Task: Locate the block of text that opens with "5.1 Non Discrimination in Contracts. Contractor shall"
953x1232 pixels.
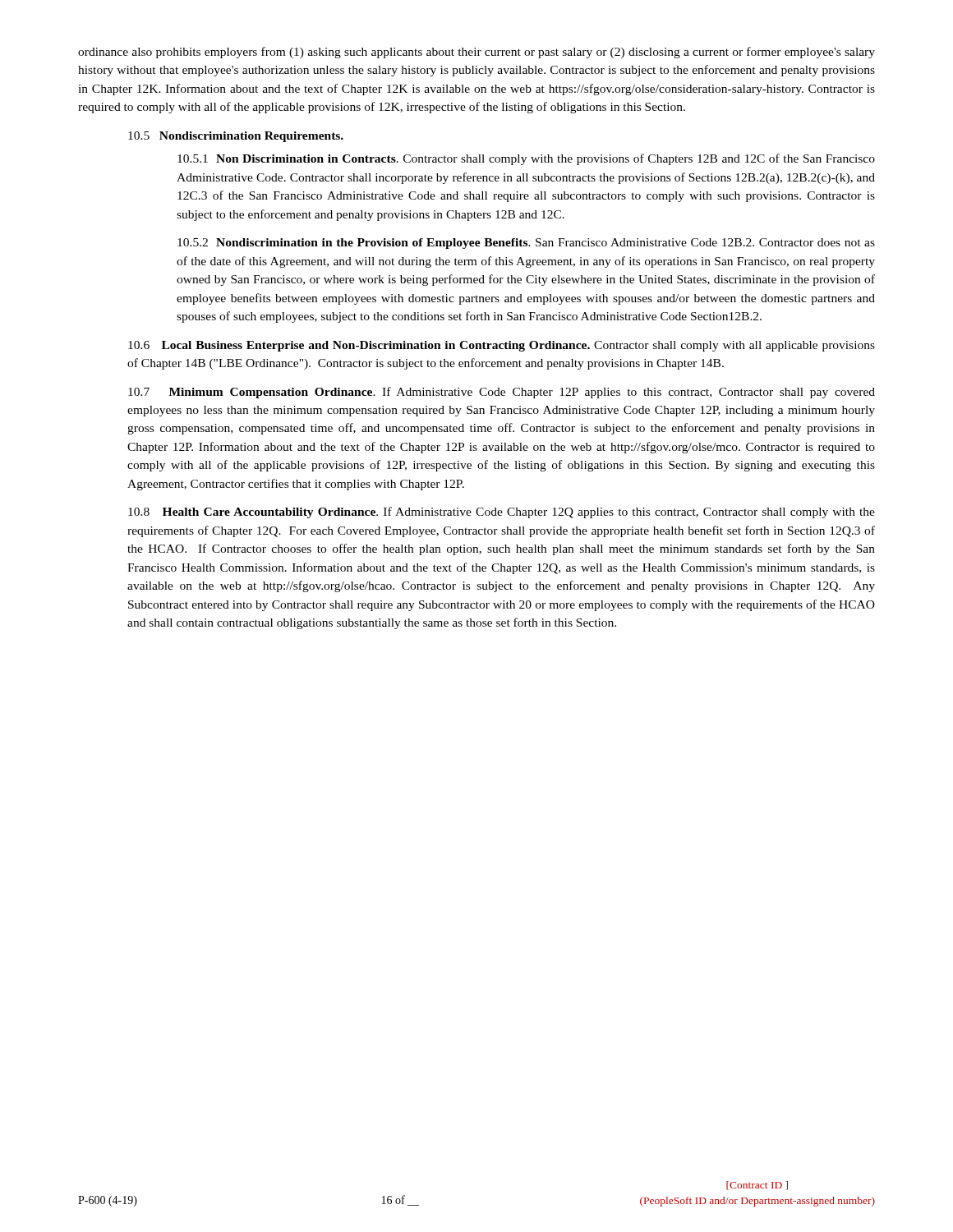Action: click(x=526, y=186)
